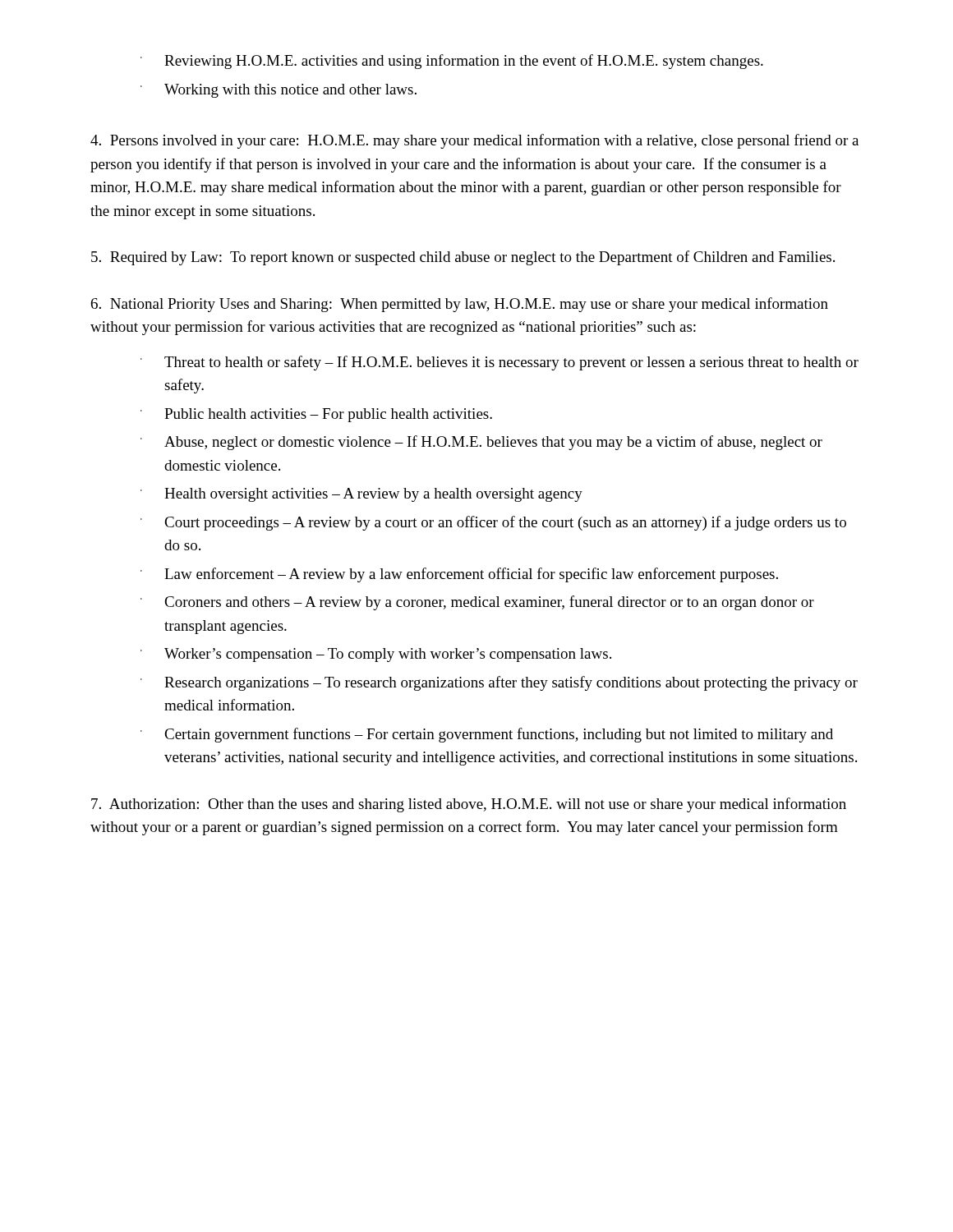Viewport: 953px width, 1232px height.
Task: Point to the text block starting "‧ Public health activities – For public health"
Action: tap(501, 414)
